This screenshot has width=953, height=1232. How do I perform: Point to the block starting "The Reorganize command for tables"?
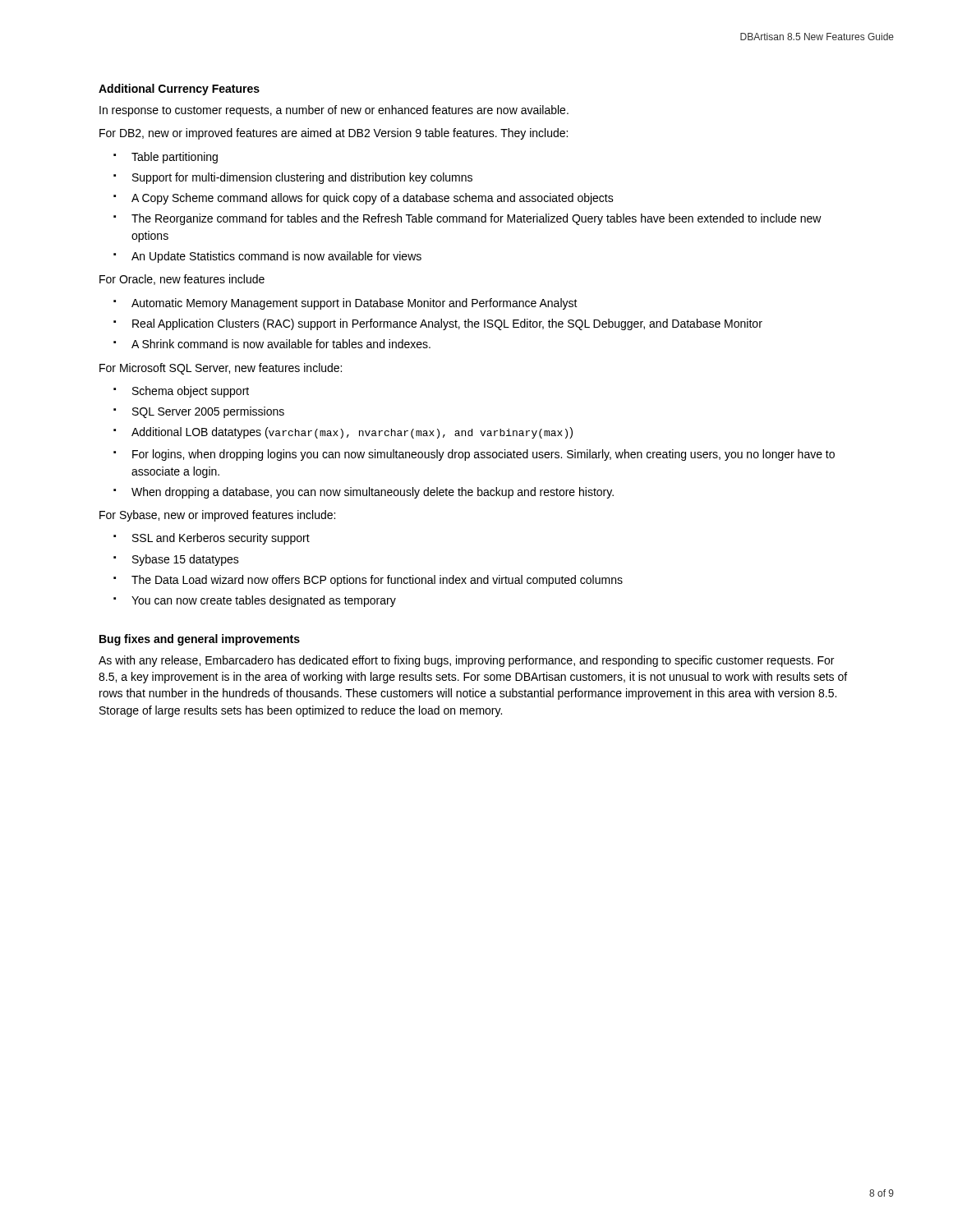pyautogui.click(x=476, y=227)
